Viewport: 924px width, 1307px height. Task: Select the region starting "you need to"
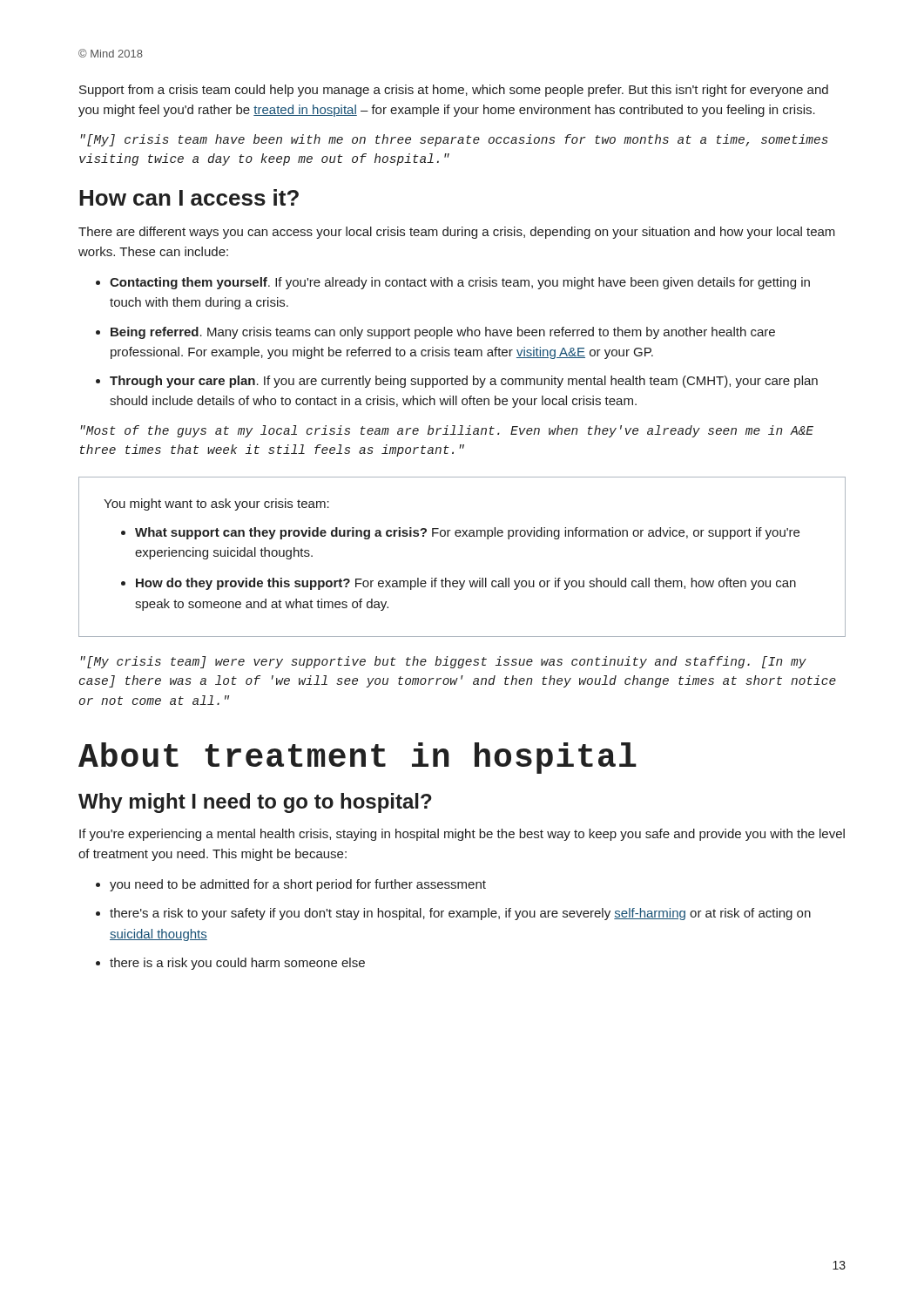pos(298,884)
